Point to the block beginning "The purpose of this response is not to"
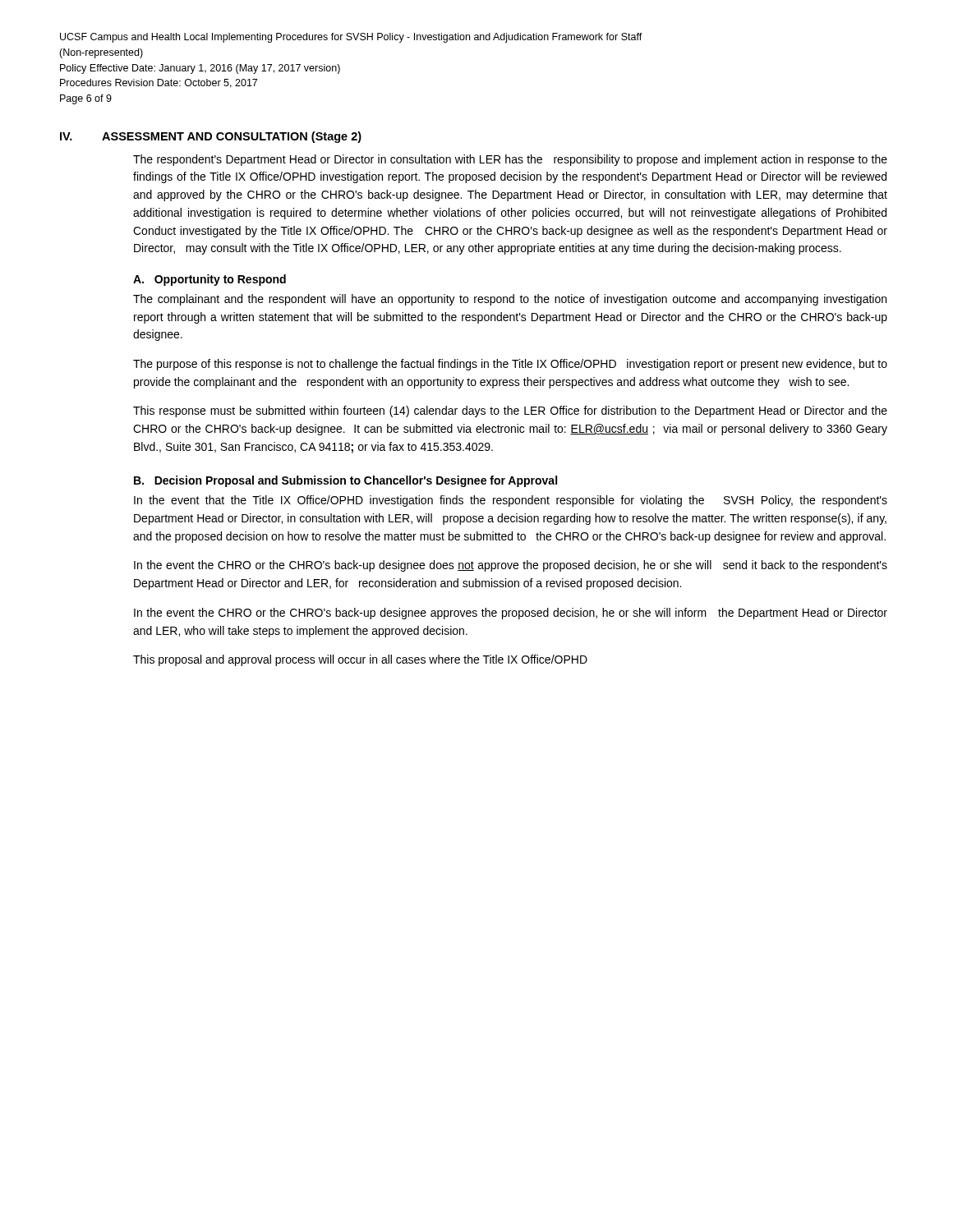Viewport: 953px width, 1232px height. click(510, 373)
